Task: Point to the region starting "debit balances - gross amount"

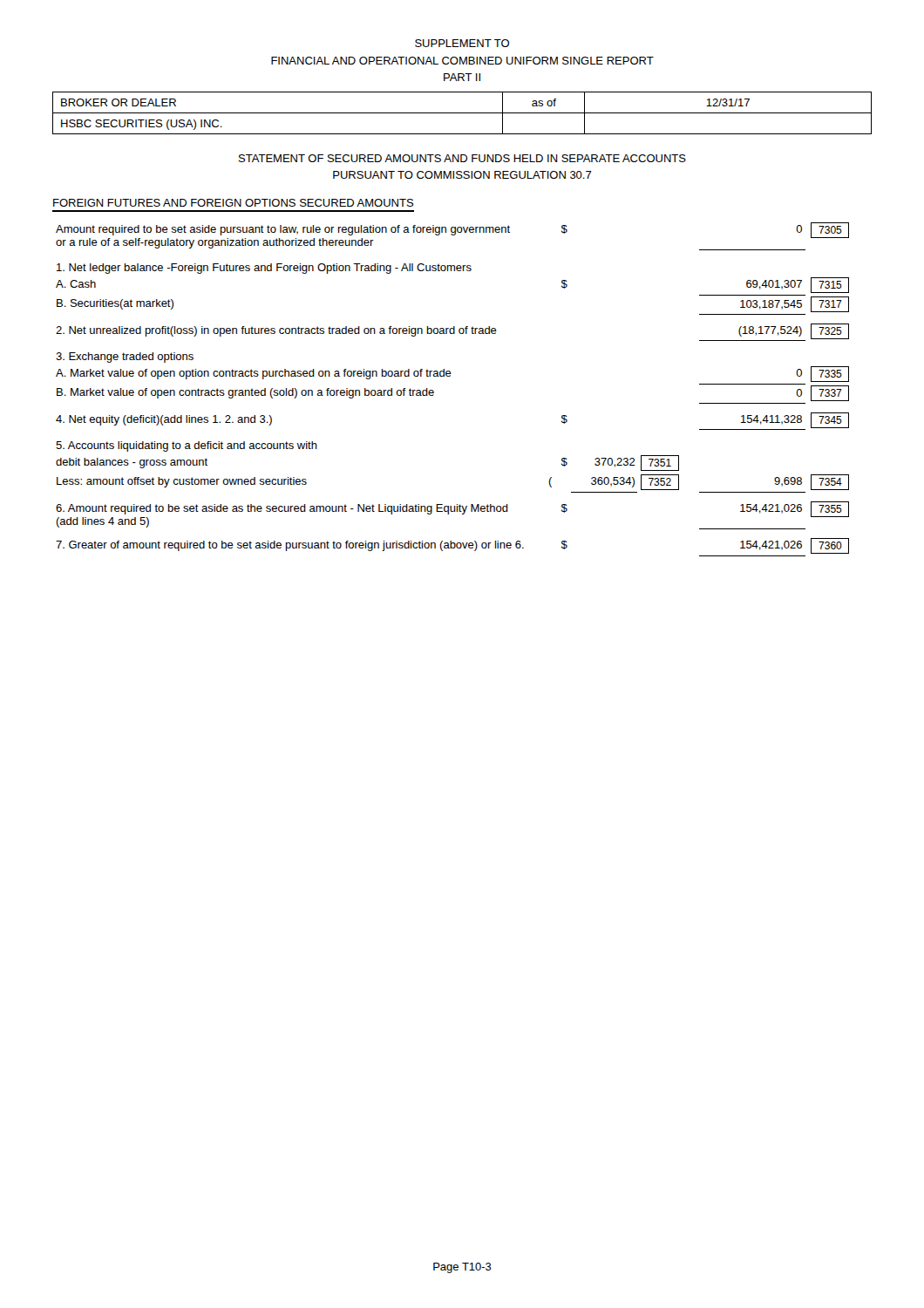Action: [132, 462]
